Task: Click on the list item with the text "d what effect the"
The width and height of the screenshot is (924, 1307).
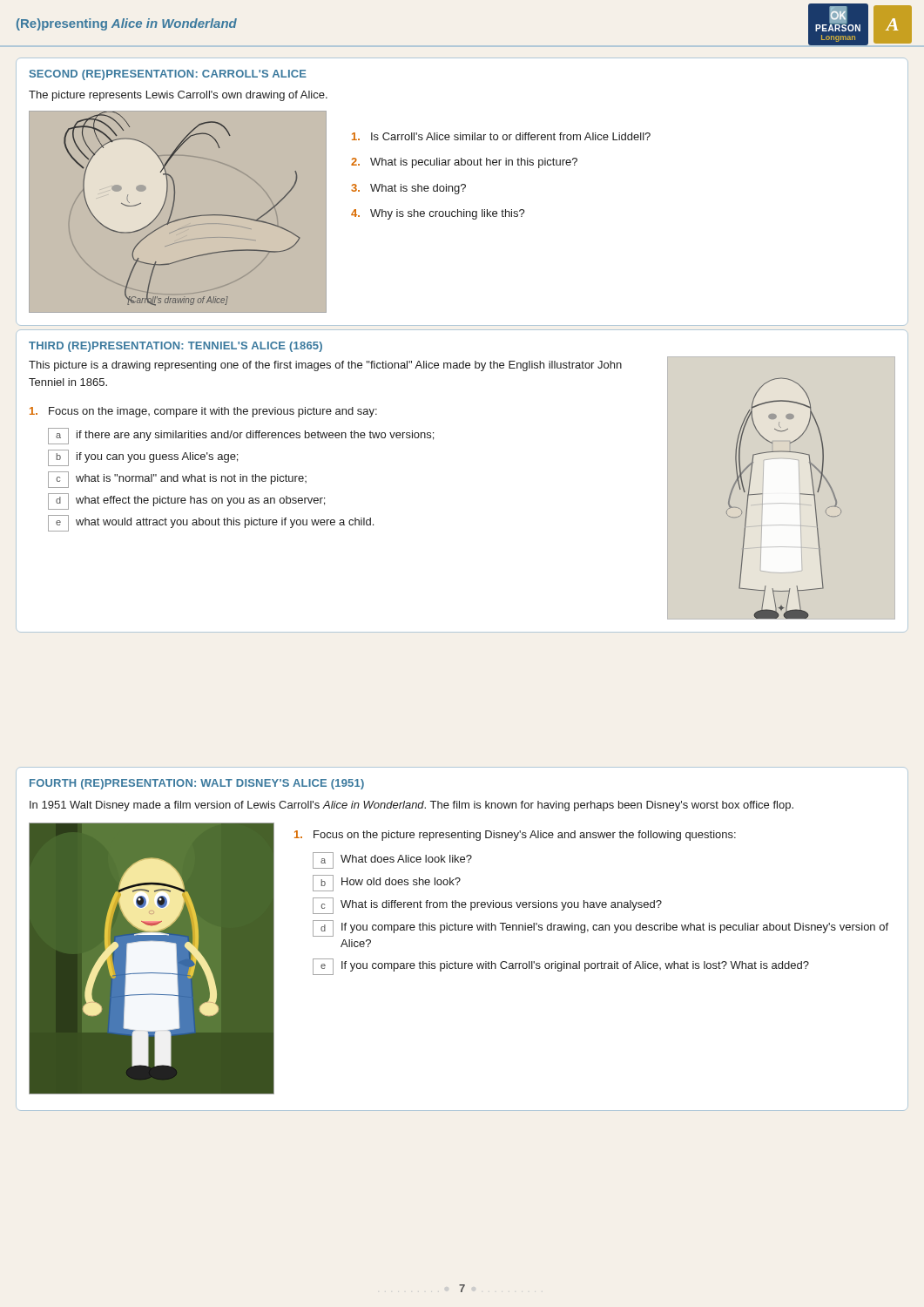Action: (x=187, y=501)
